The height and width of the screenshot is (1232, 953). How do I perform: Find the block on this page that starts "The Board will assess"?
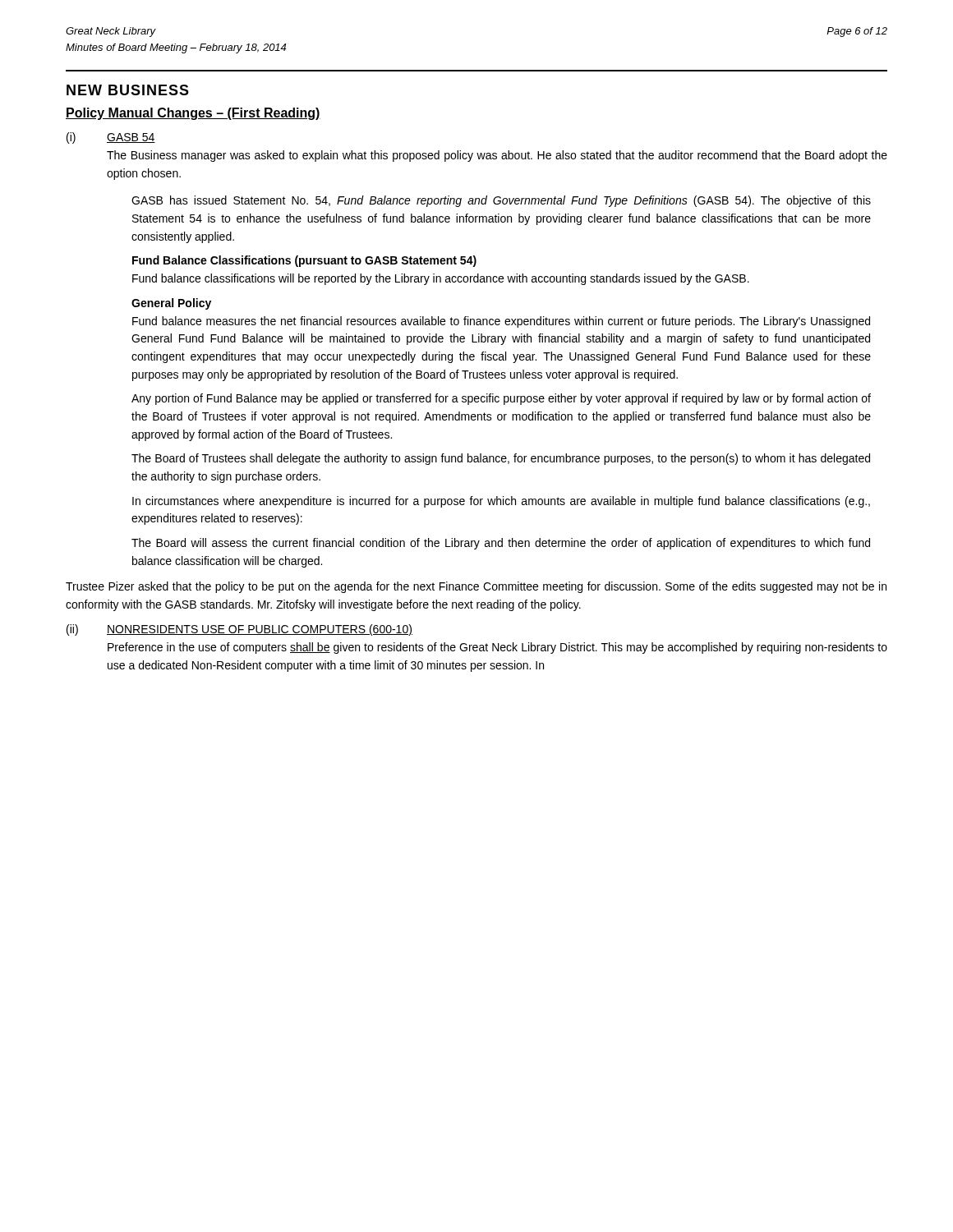tap(501, 552)
